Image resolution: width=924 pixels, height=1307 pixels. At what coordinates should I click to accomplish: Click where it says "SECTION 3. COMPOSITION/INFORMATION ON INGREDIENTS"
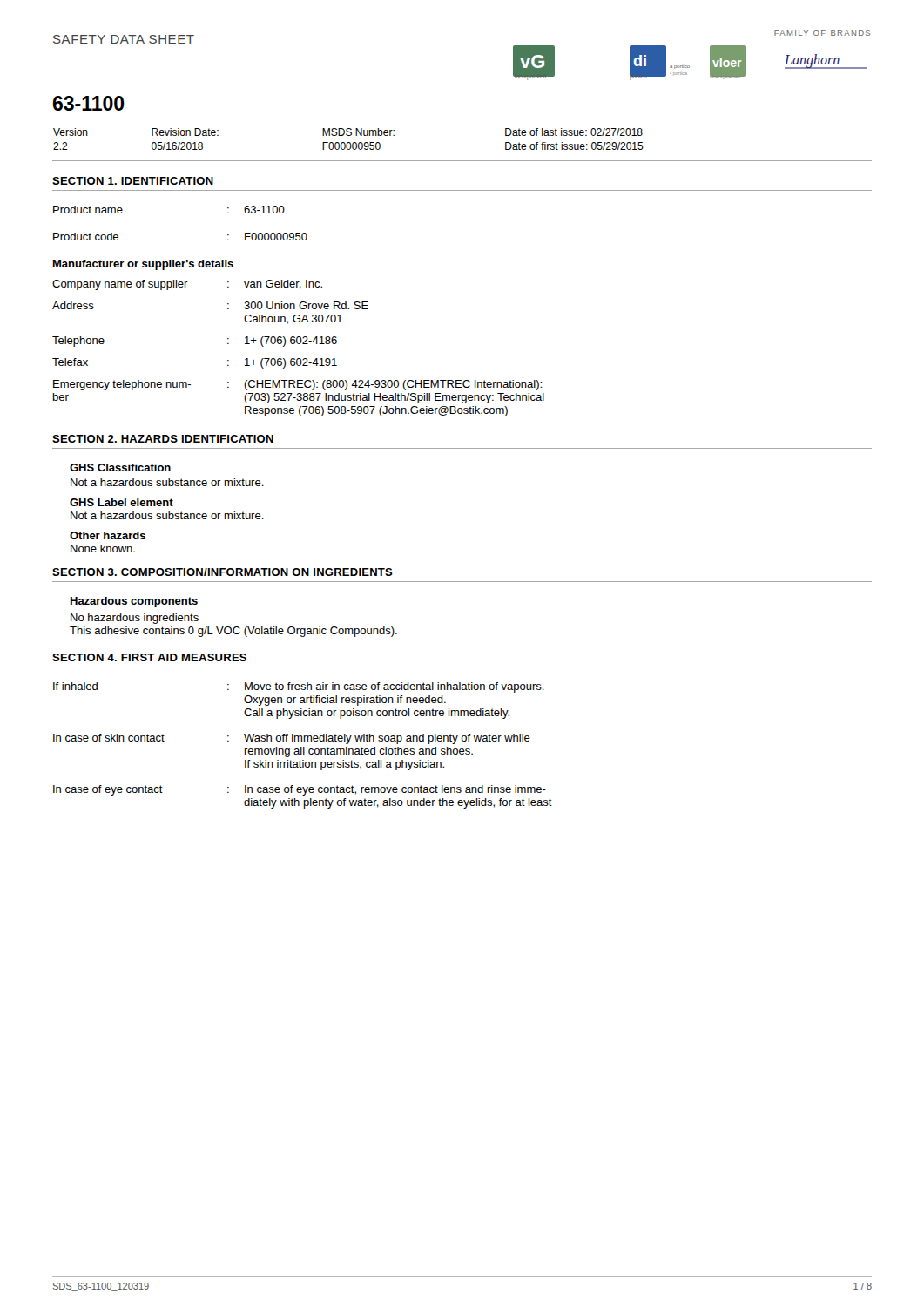tap(222, 572)
